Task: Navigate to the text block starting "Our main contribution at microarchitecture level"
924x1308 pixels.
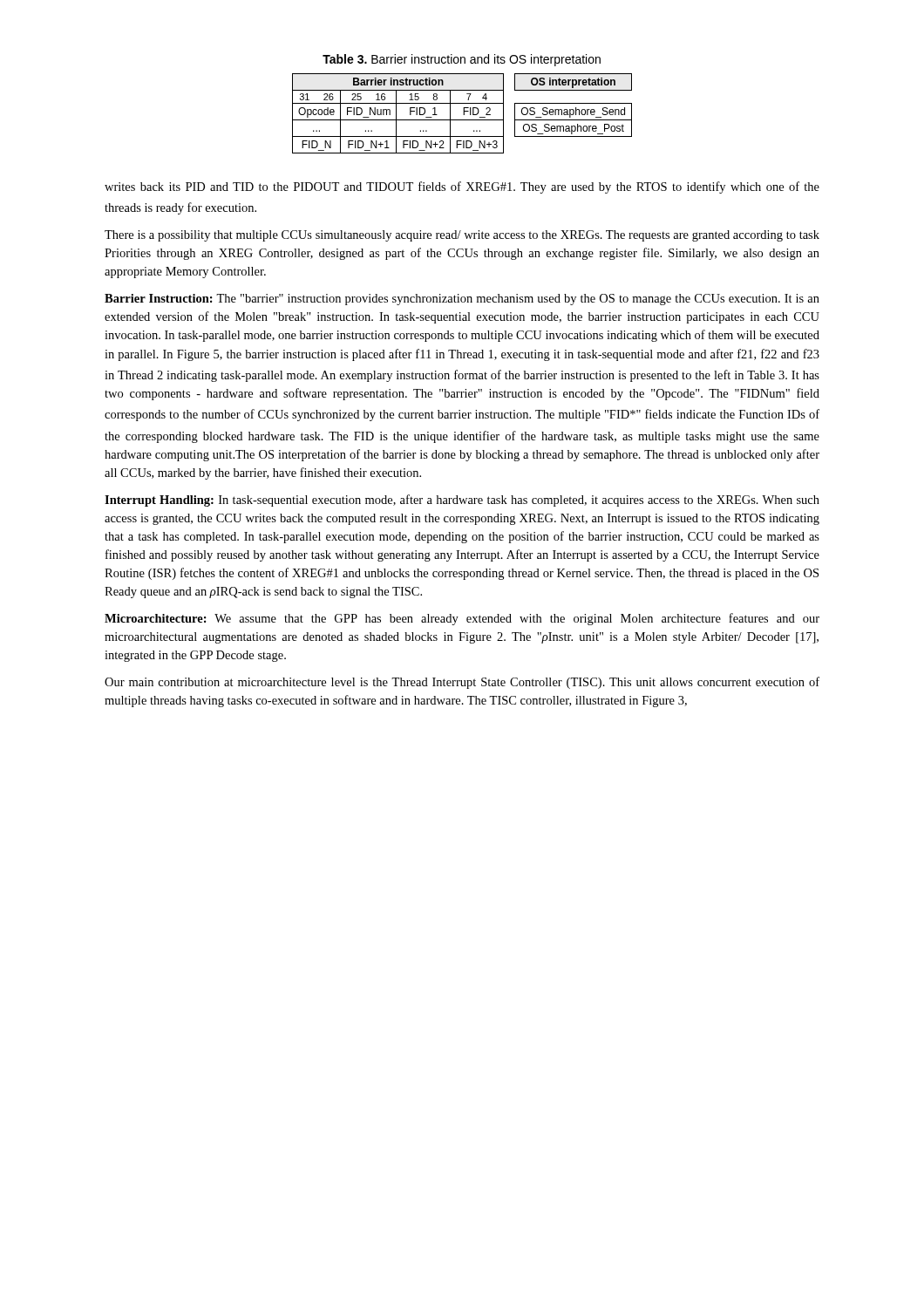Action: pos(462,691)
